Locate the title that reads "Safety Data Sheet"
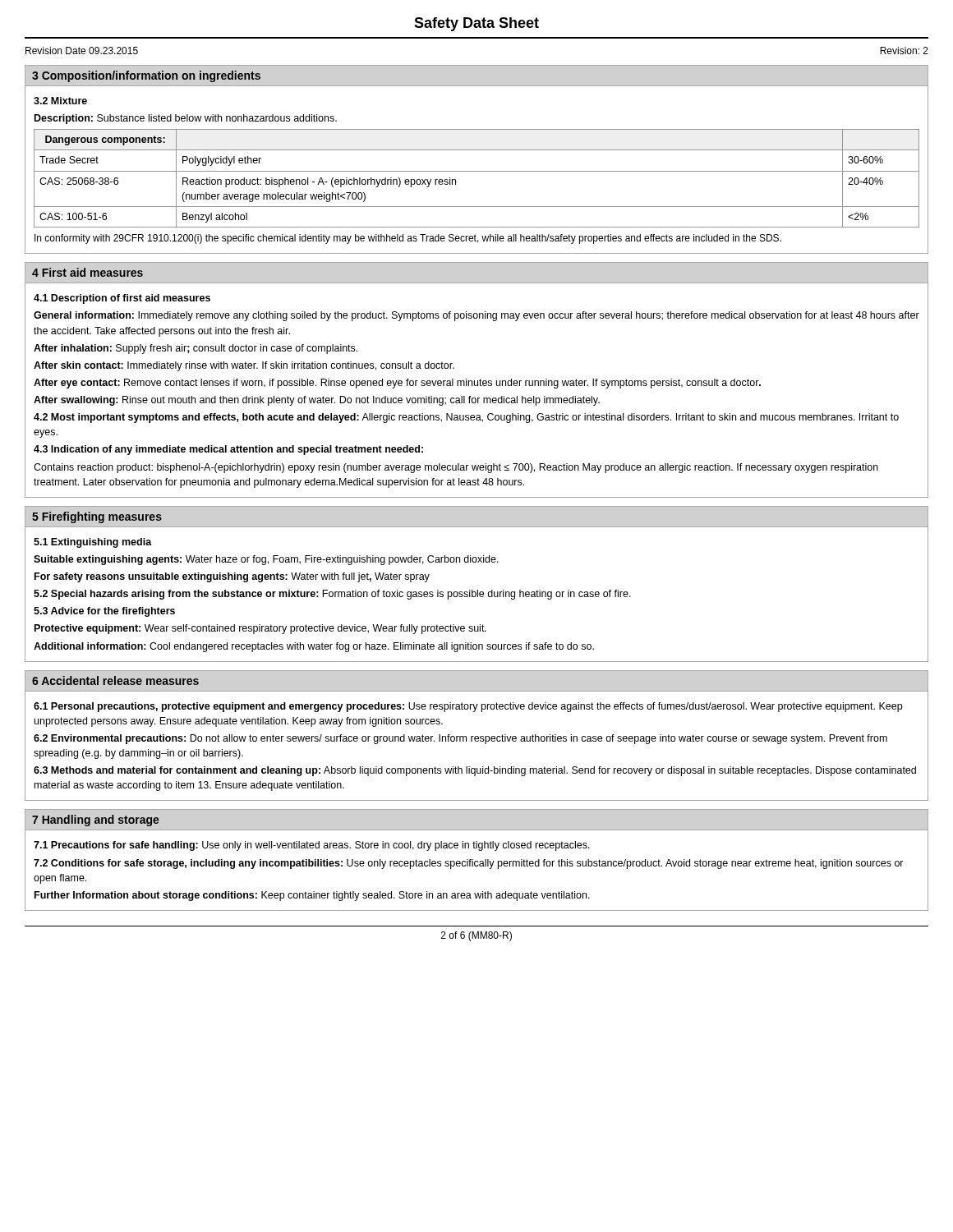 pyautogui.click(x=476, y=23)
